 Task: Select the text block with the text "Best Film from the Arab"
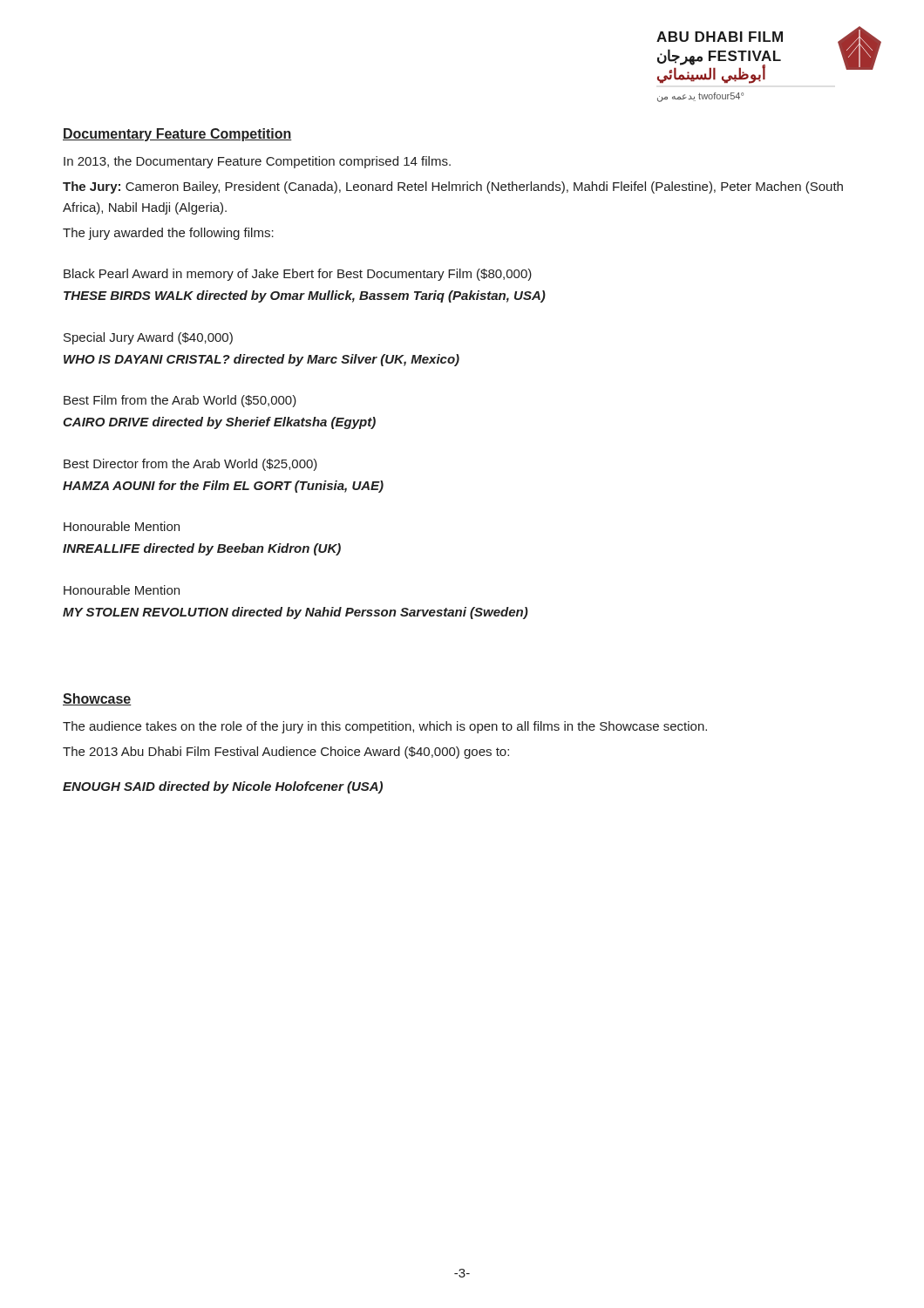180,400
